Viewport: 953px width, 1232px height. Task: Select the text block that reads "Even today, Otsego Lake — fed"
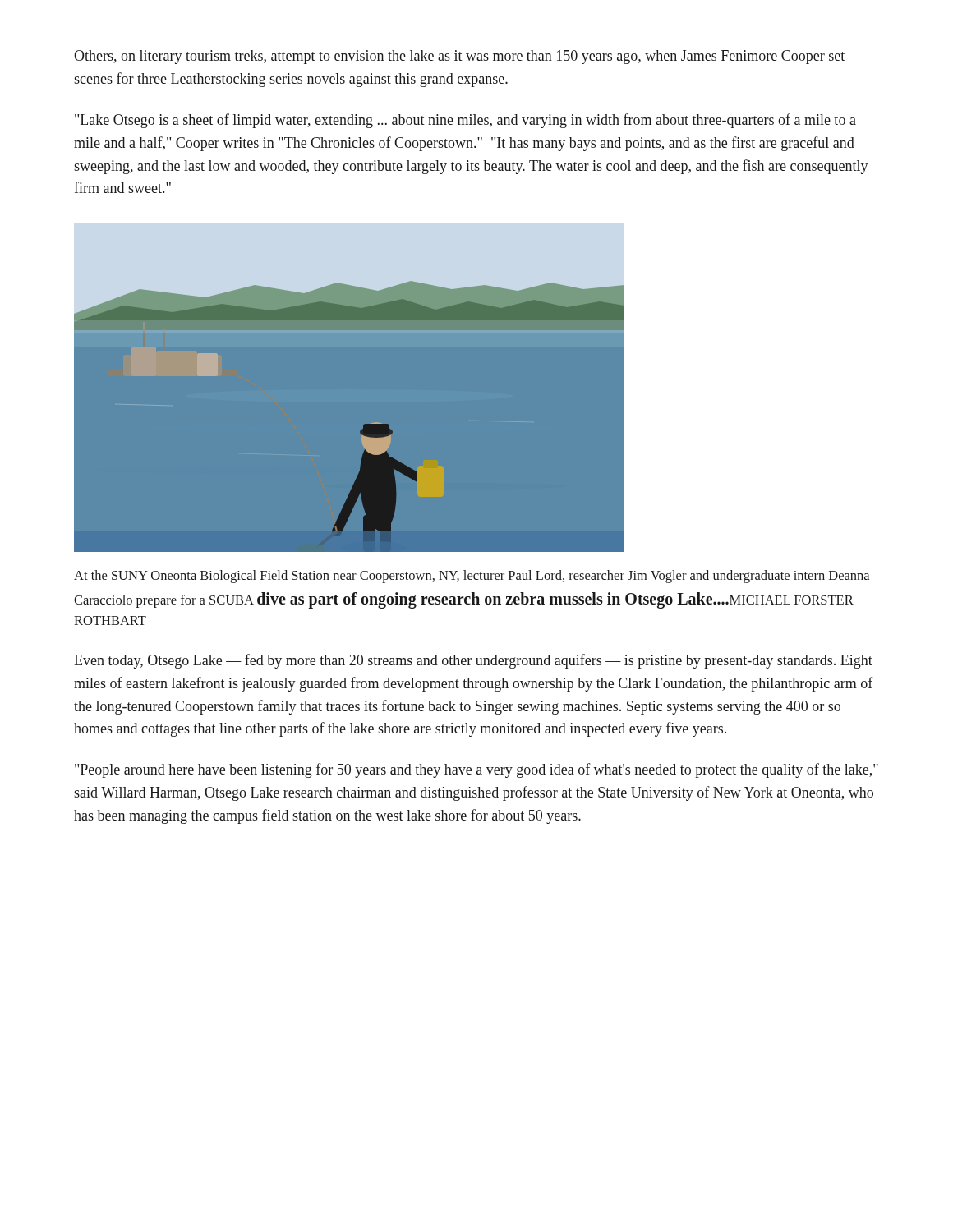click(x=473, y=695)
